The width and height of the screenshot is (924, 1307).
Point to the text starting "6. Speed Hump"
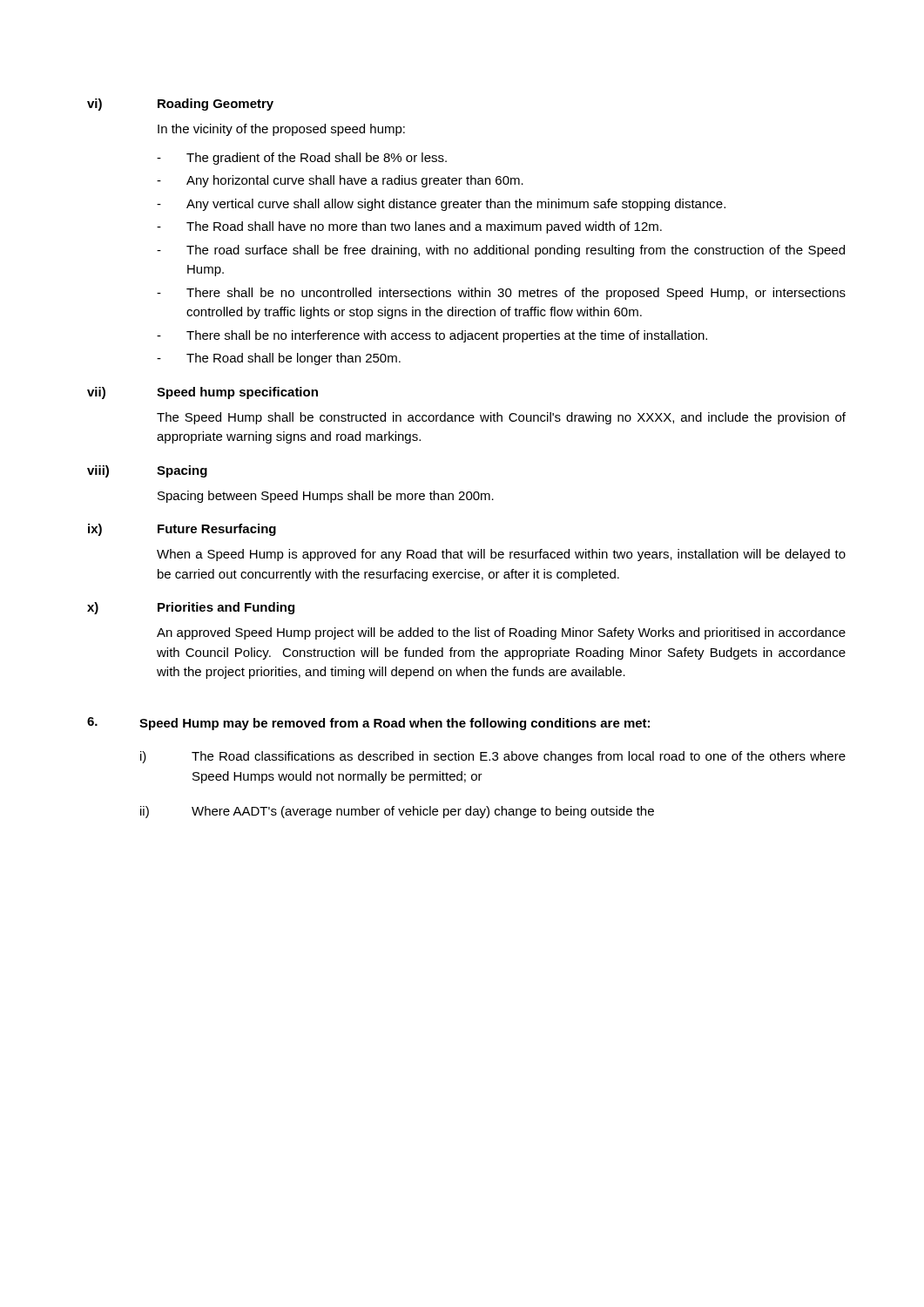point(466,723)
